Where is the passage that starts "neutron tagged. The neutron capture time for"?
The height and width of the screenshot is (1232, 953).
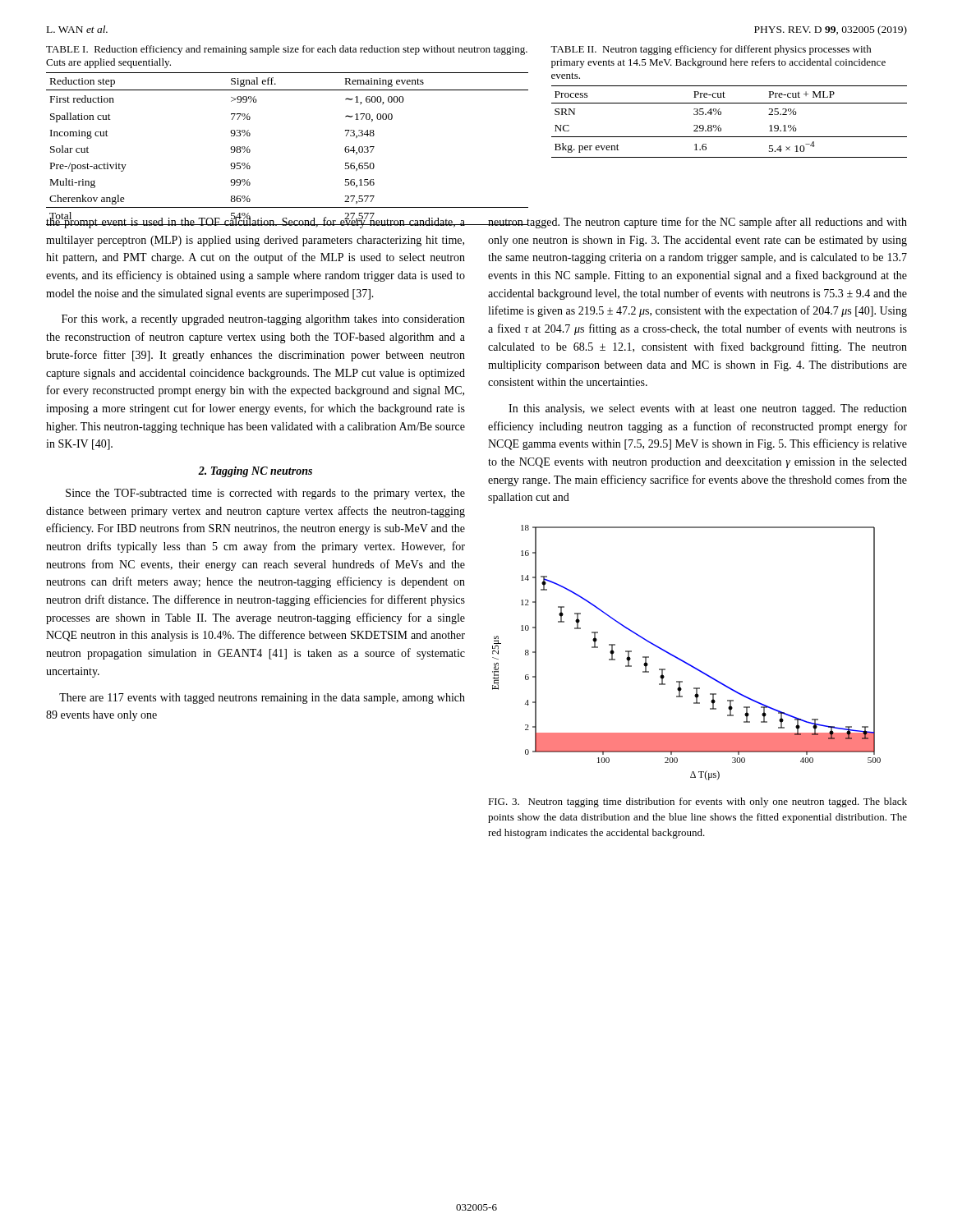pos(698,302)
